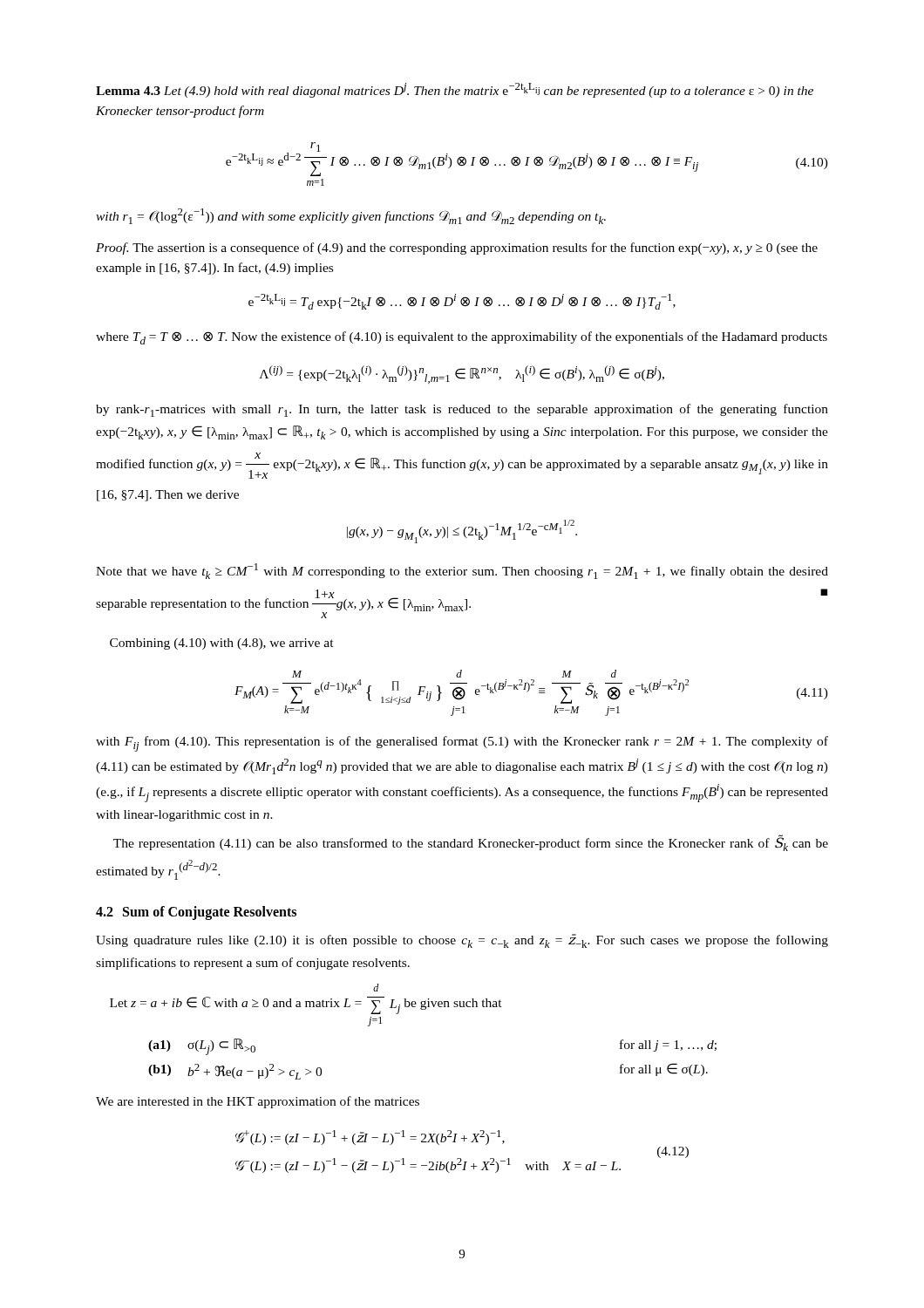Locate the passage starting "(b1) b2 + ℜe(a −"

[x=233, y=1071]
